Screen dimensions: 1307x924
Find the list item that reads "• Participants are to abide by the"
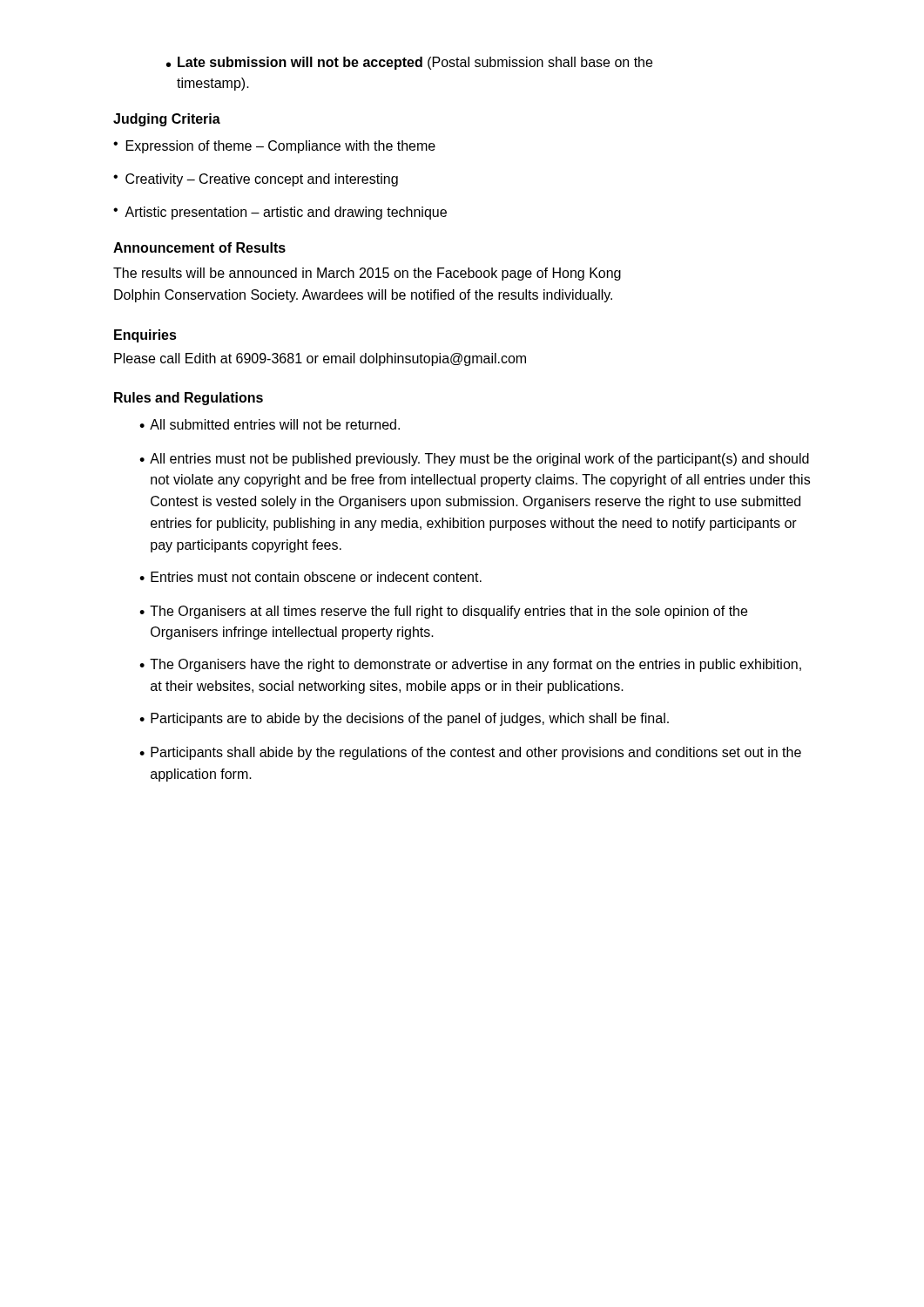[x=405, y=720]
